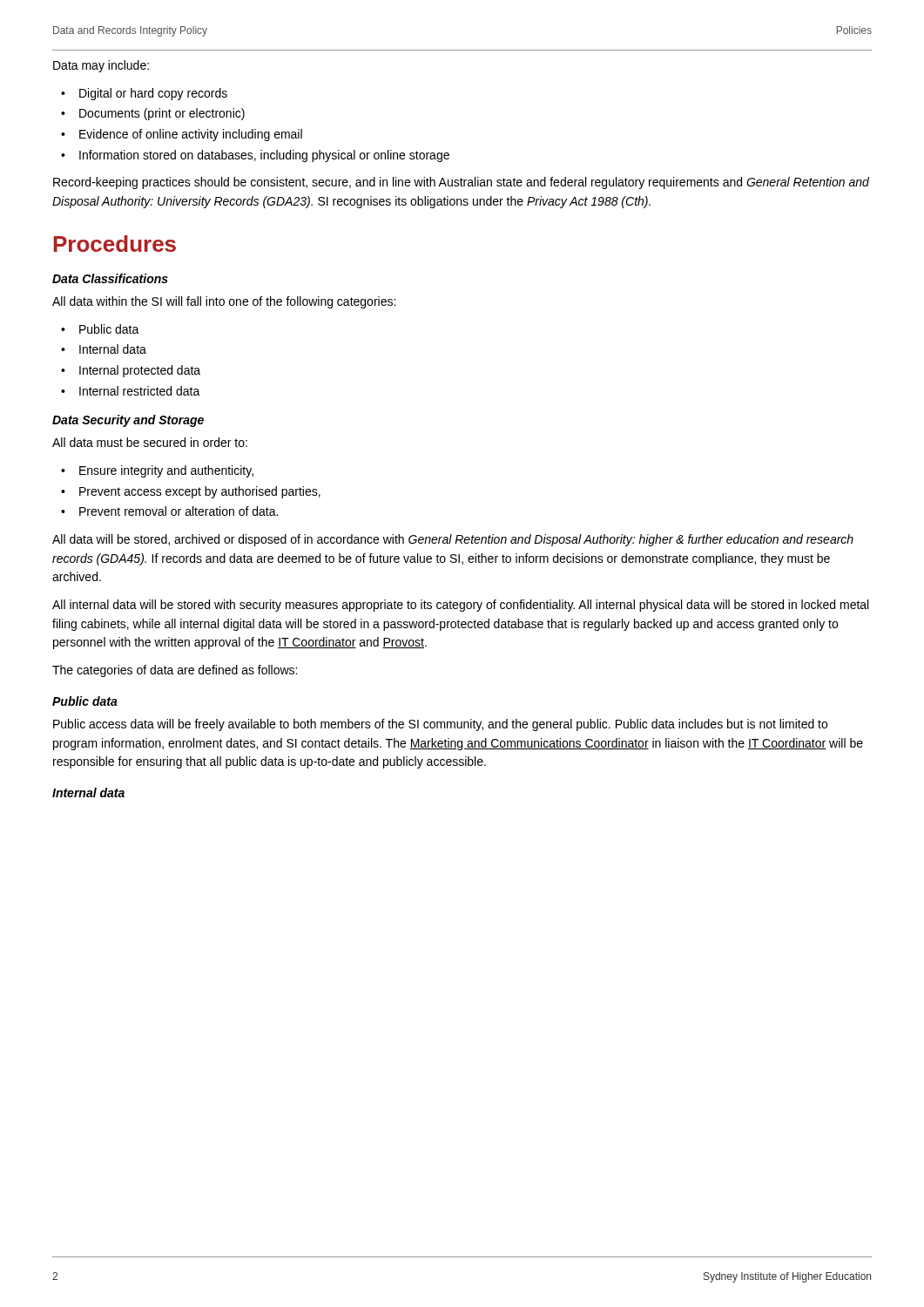Select the text block with the text "All data will be stored, archived or disposed"
This screenshot has height=1307, width=924.
click(x=453, y=558)
